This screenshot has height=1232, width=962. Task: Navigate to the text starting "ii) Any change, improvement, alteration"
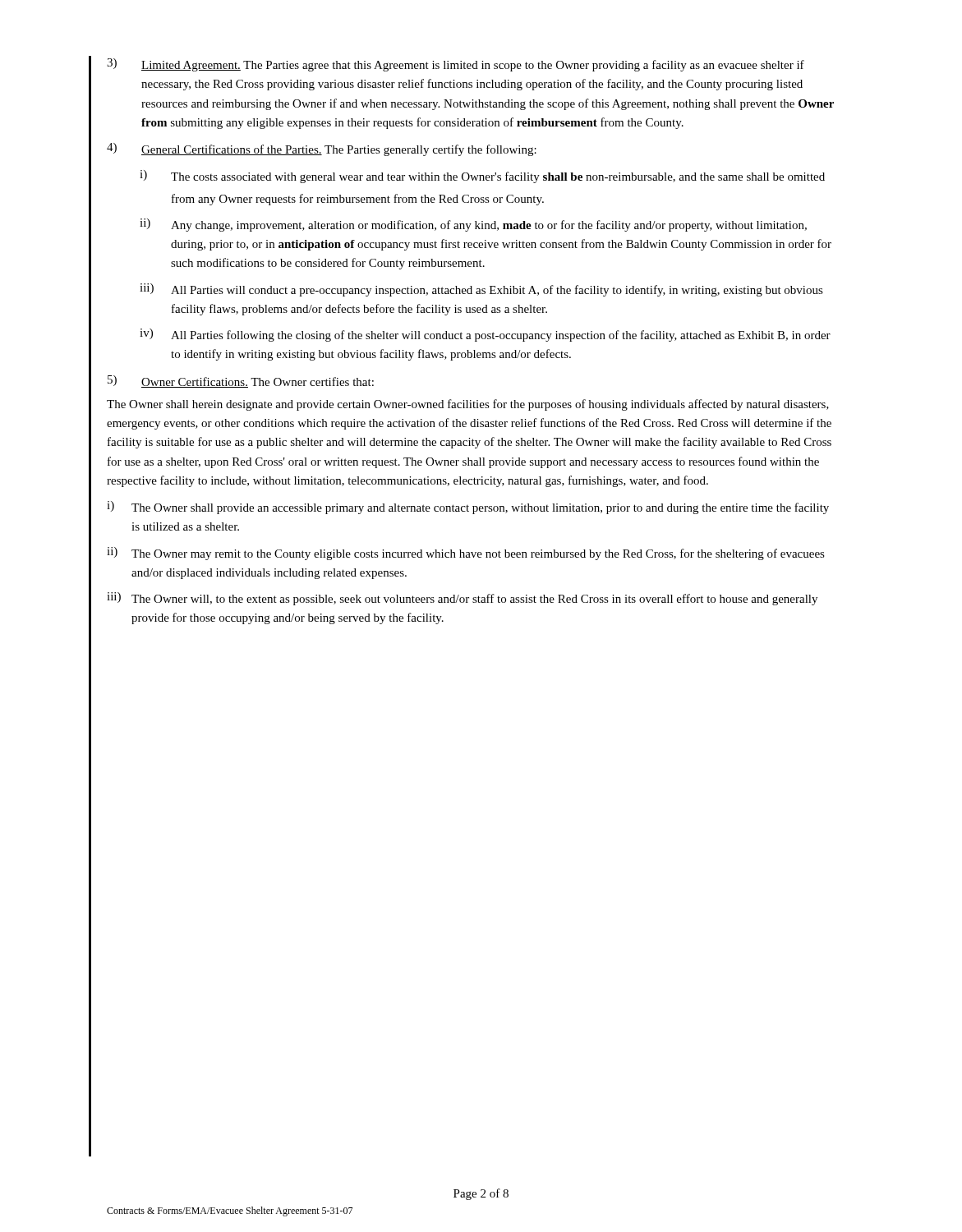pos(489,244)
